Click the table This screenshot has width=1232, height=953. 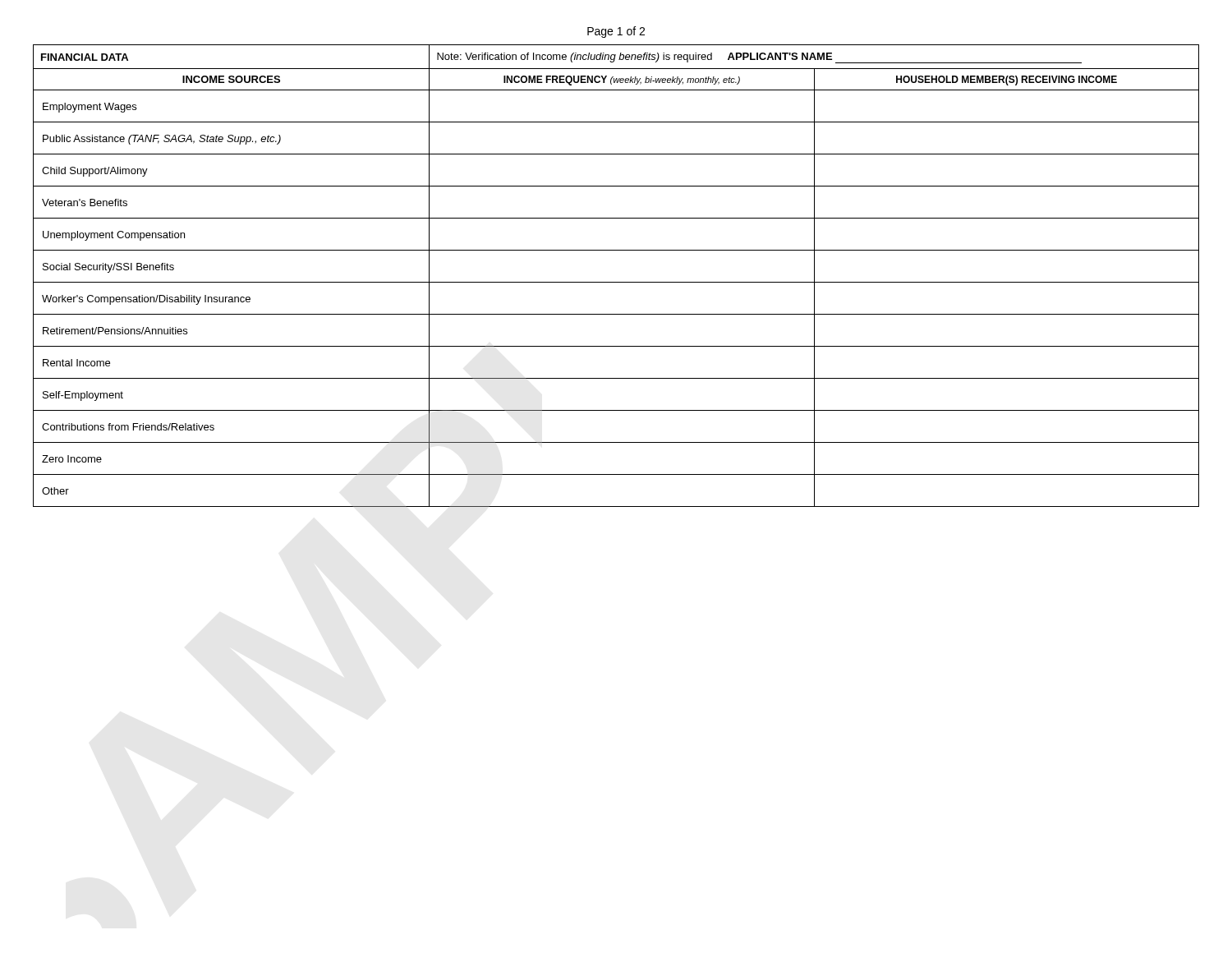(x=616, y=276)
